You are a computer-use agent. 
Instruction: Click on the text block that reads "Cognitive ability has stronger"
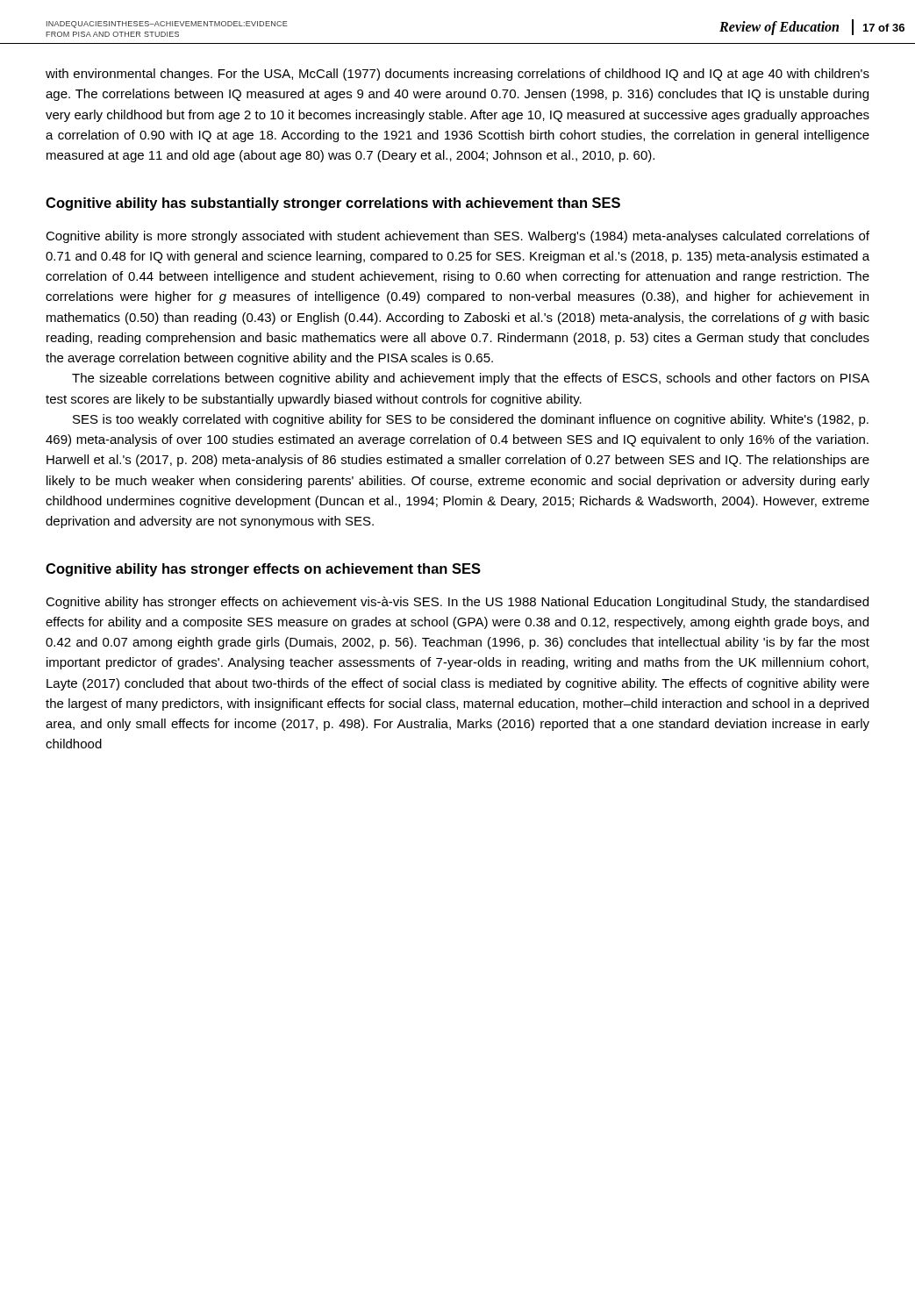[458, 672]
